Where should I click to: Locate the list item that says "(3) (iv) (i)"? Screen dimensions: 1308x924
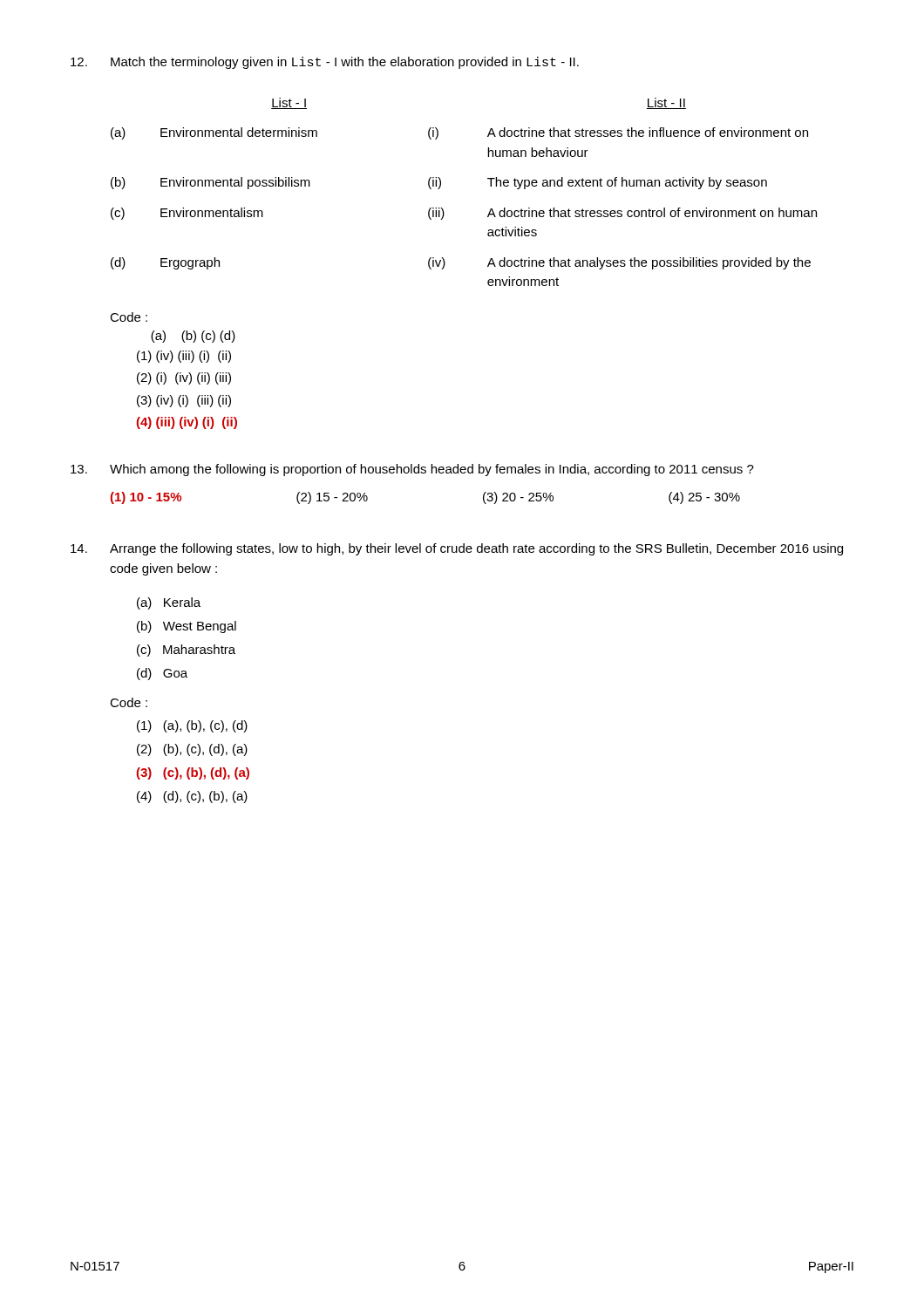pos(184,399)
